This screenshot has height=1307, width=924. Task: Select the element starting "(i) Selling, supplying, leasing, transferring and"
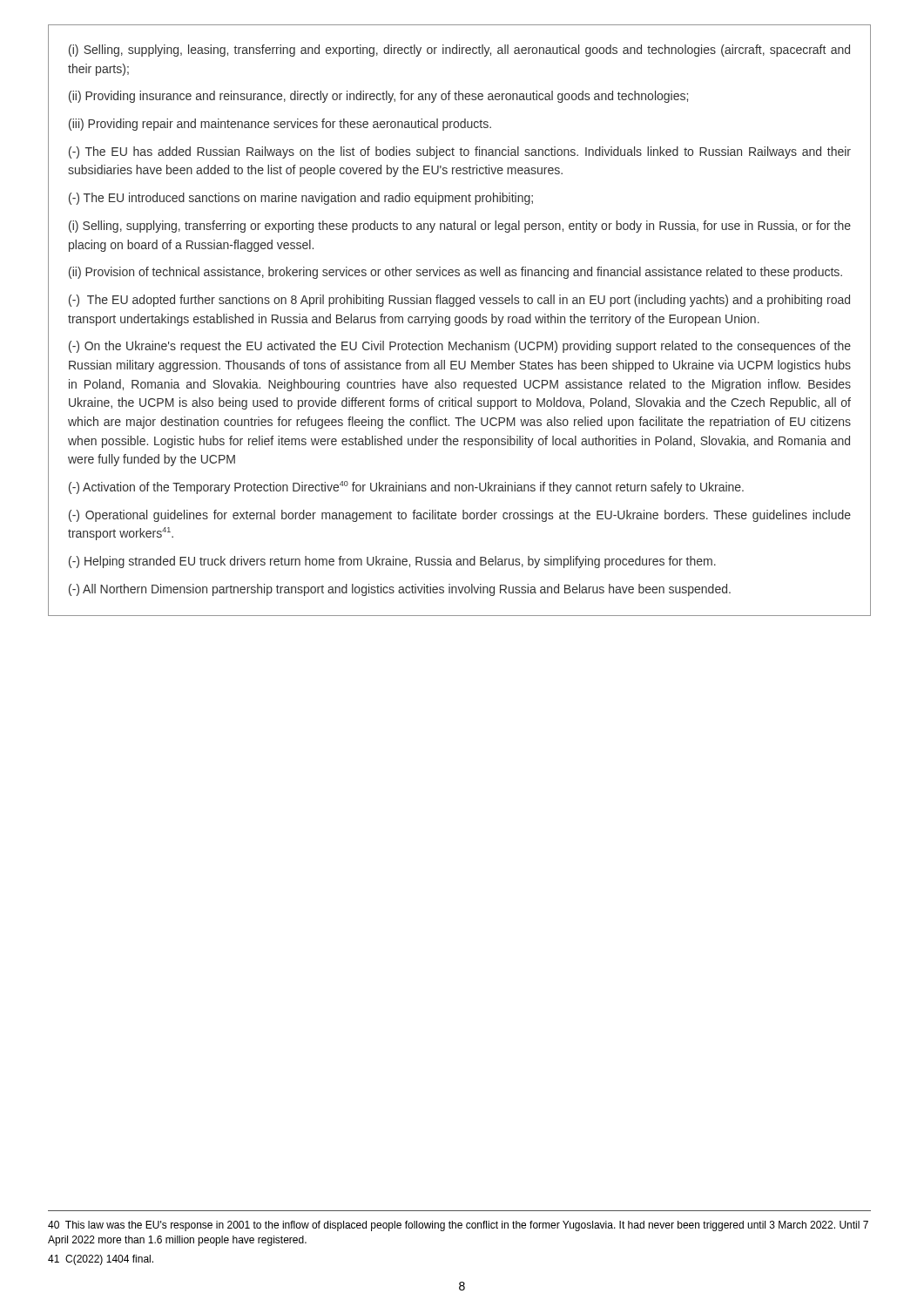click(x=459, y=59)
